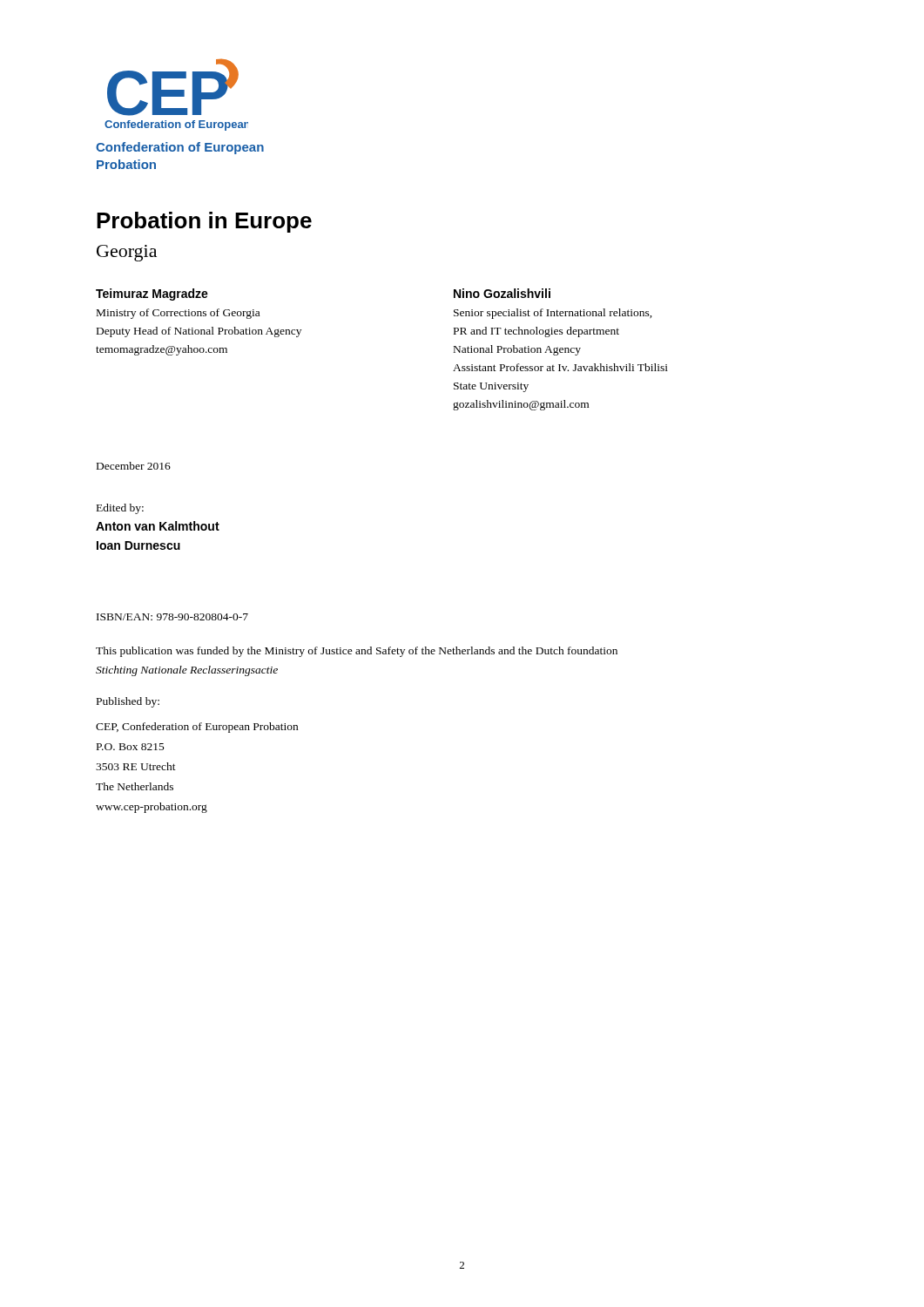Image resolution: width=924 pixels, height=1307 pixels.
Task: Find a section header
Action: click(x=126, y=250)
